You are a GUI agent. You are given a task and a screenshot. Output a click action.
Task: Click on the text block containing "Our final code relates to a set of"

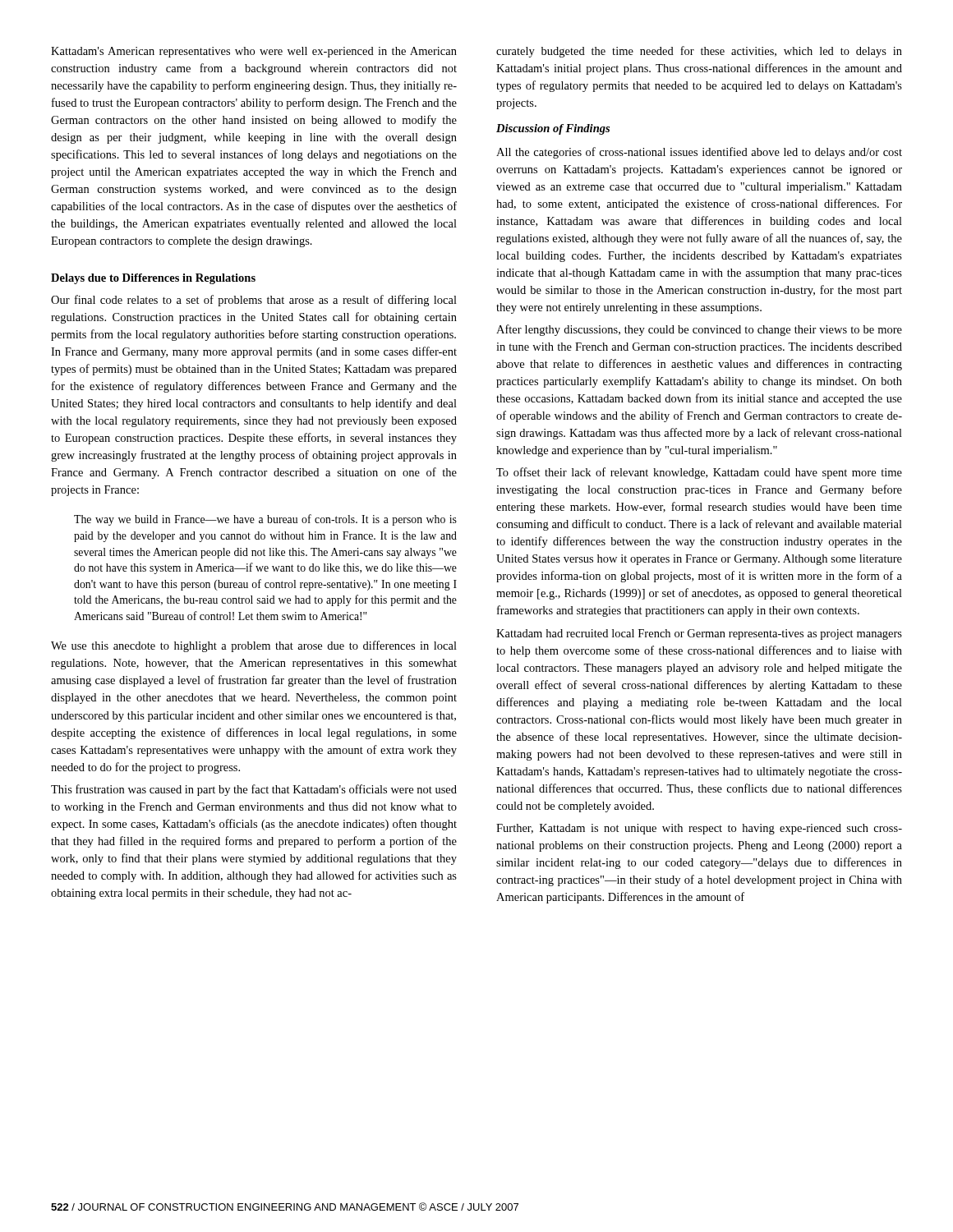click(x=254, y=395)
